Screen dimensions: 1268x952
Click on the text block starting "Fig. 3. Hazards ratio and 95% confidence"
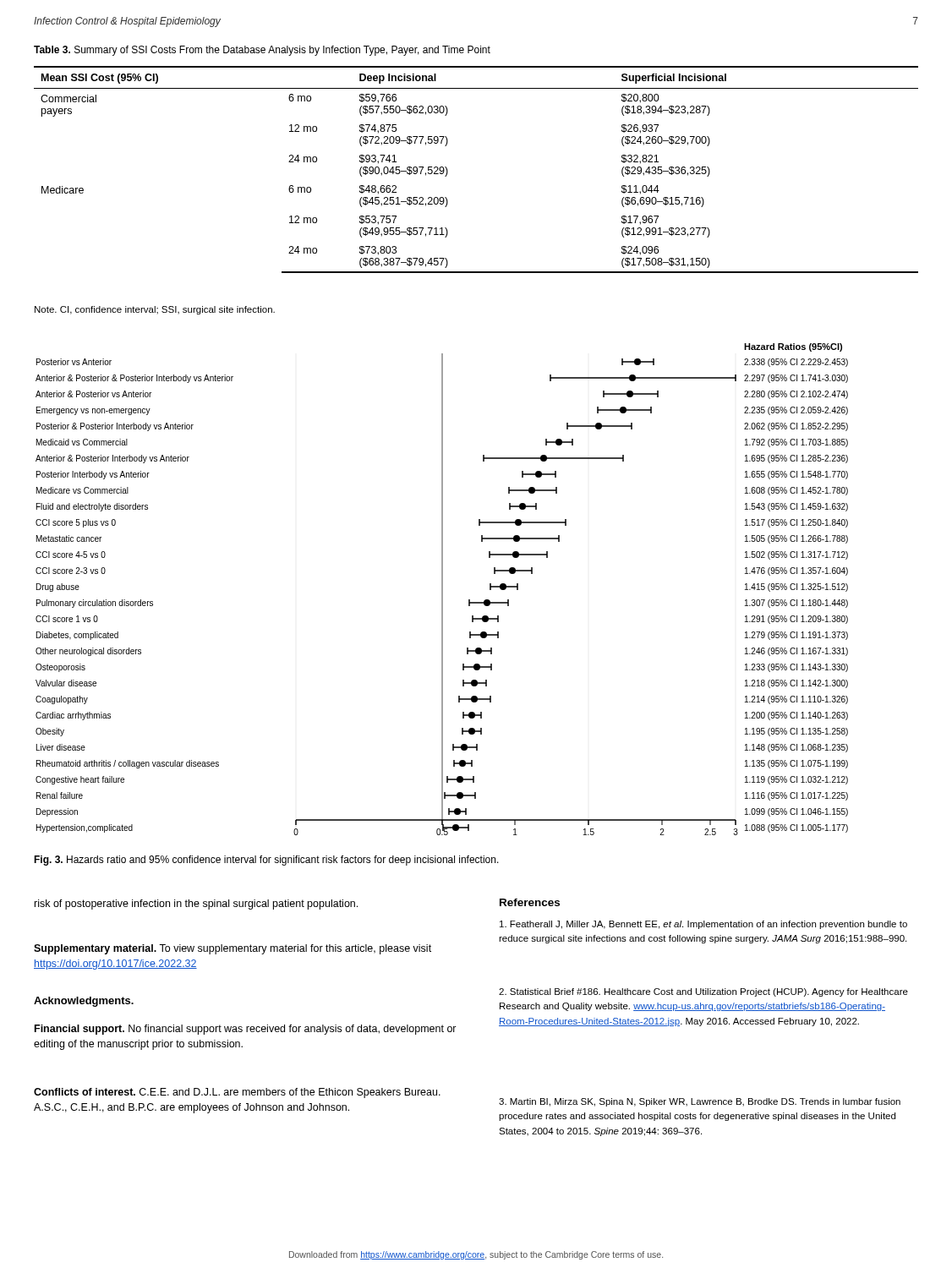[266, 860]
